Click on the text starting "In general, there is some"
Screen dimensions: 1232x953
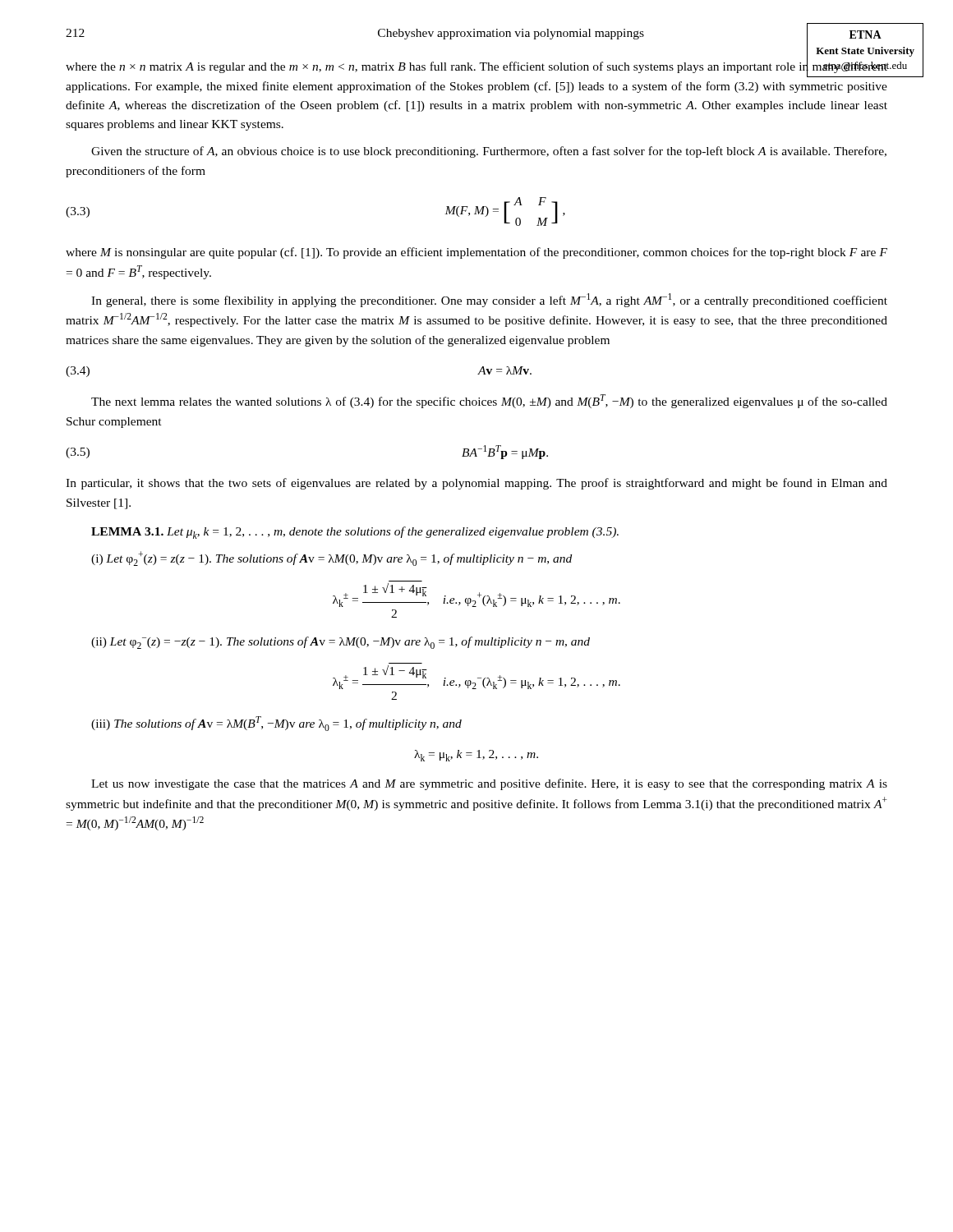(476, 319)
